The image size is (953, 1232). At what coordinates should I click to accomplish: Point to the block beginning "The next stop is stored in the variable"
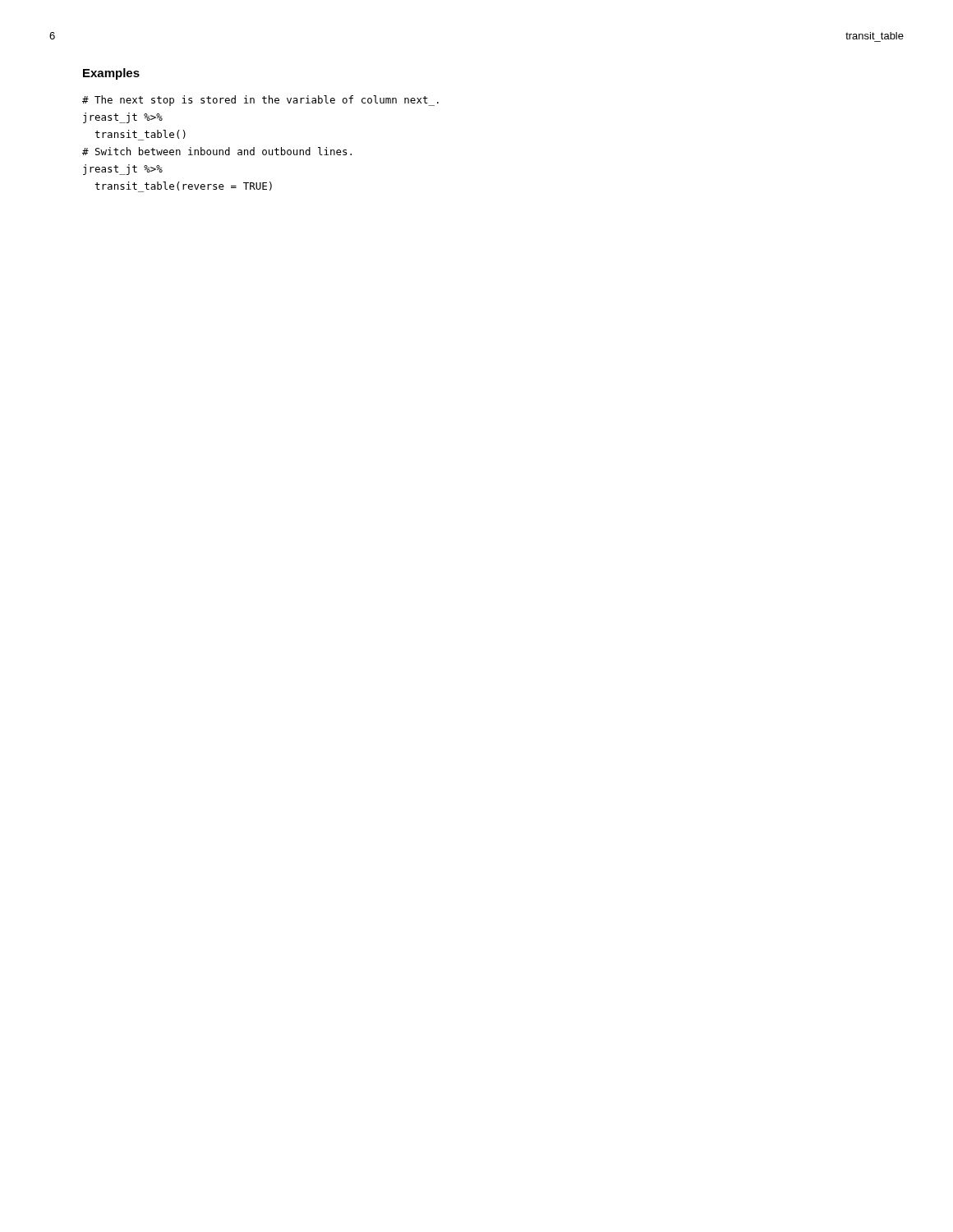[x=261, y=143]
